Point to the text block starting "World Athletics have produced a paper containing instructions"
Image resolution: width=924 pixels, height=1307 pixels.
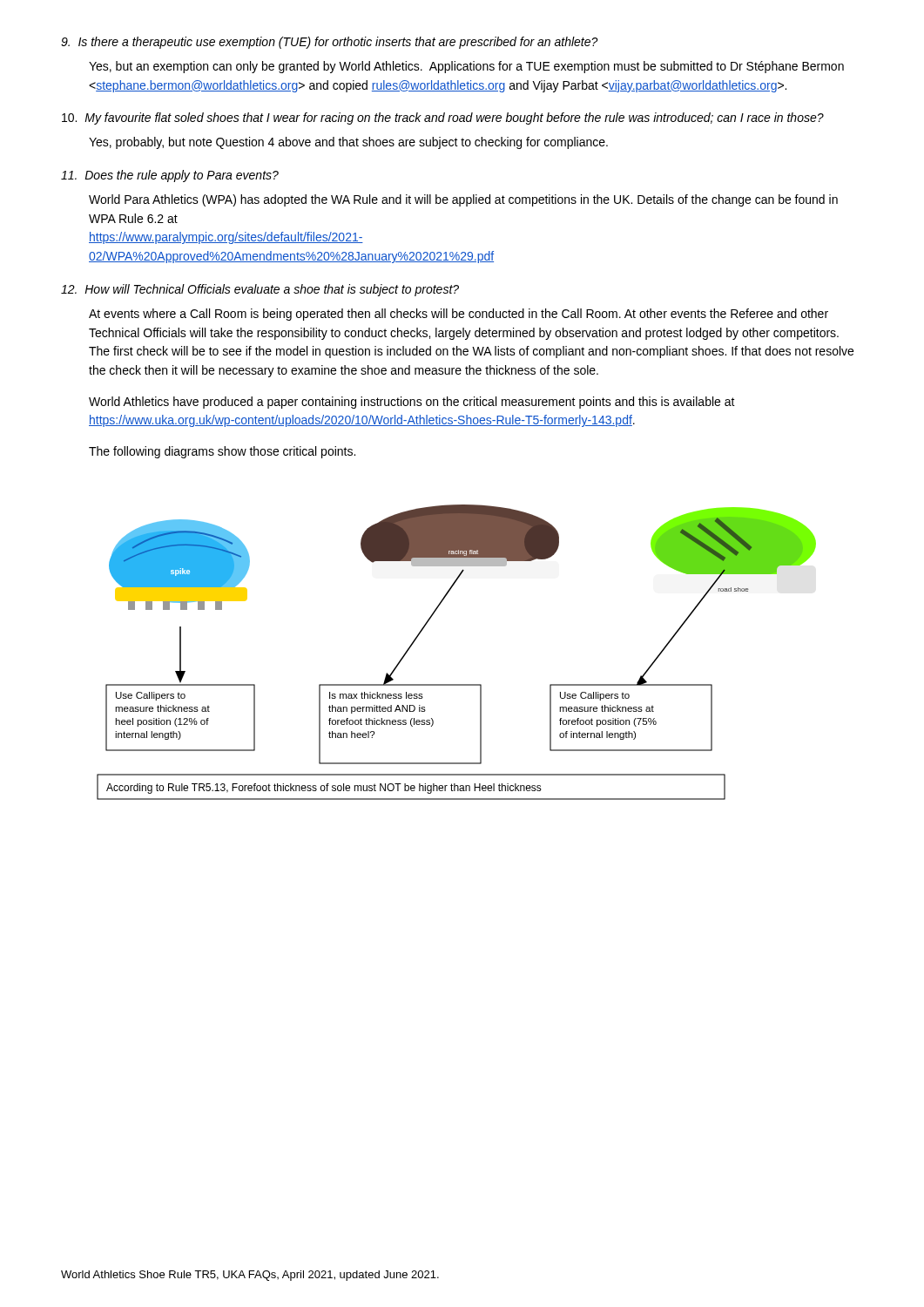[x=412, y=411]
